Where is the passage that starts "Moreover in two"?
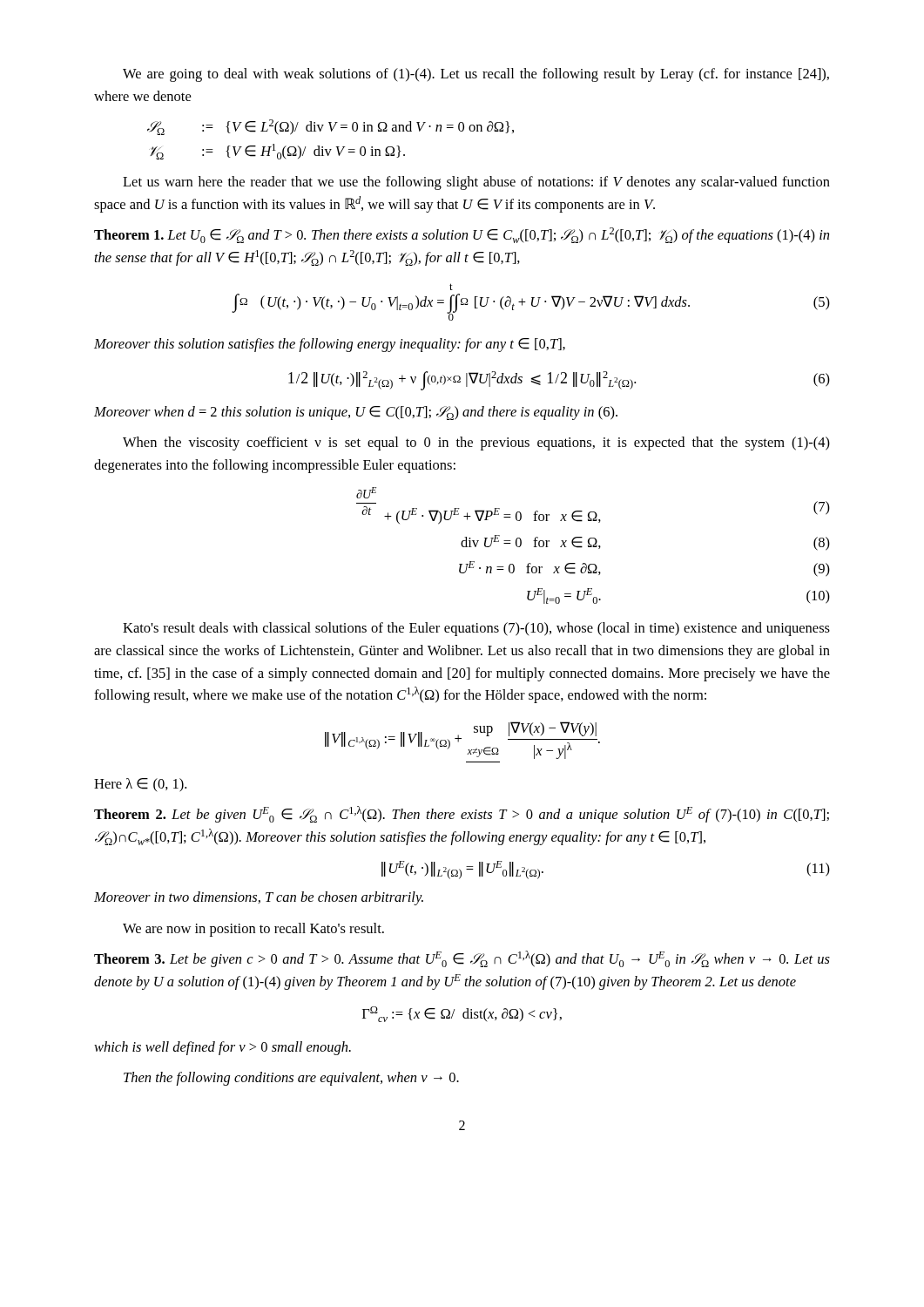 point(259,898)
